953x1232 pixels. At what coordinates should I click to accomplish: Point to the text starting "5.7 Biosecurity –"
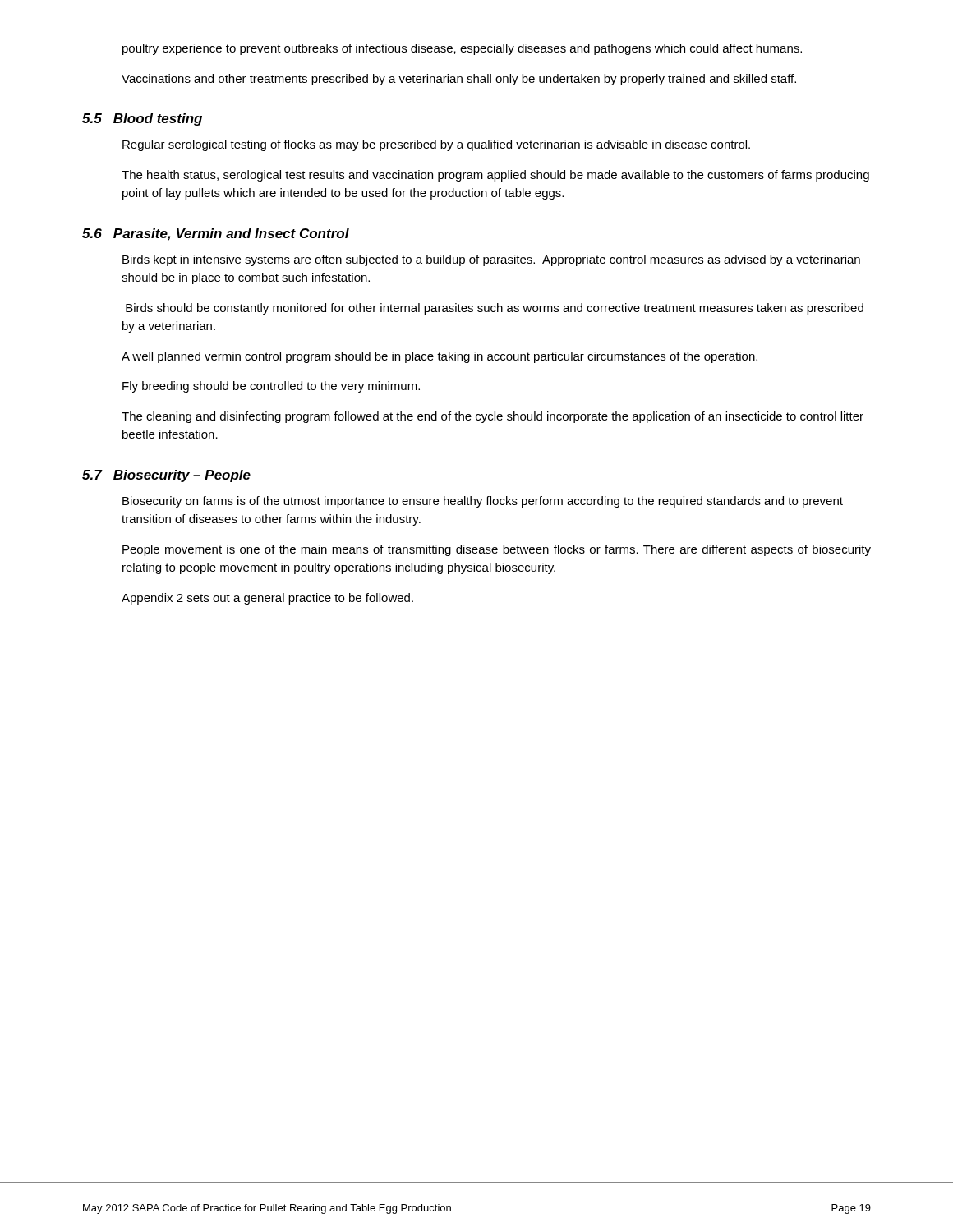166,475
